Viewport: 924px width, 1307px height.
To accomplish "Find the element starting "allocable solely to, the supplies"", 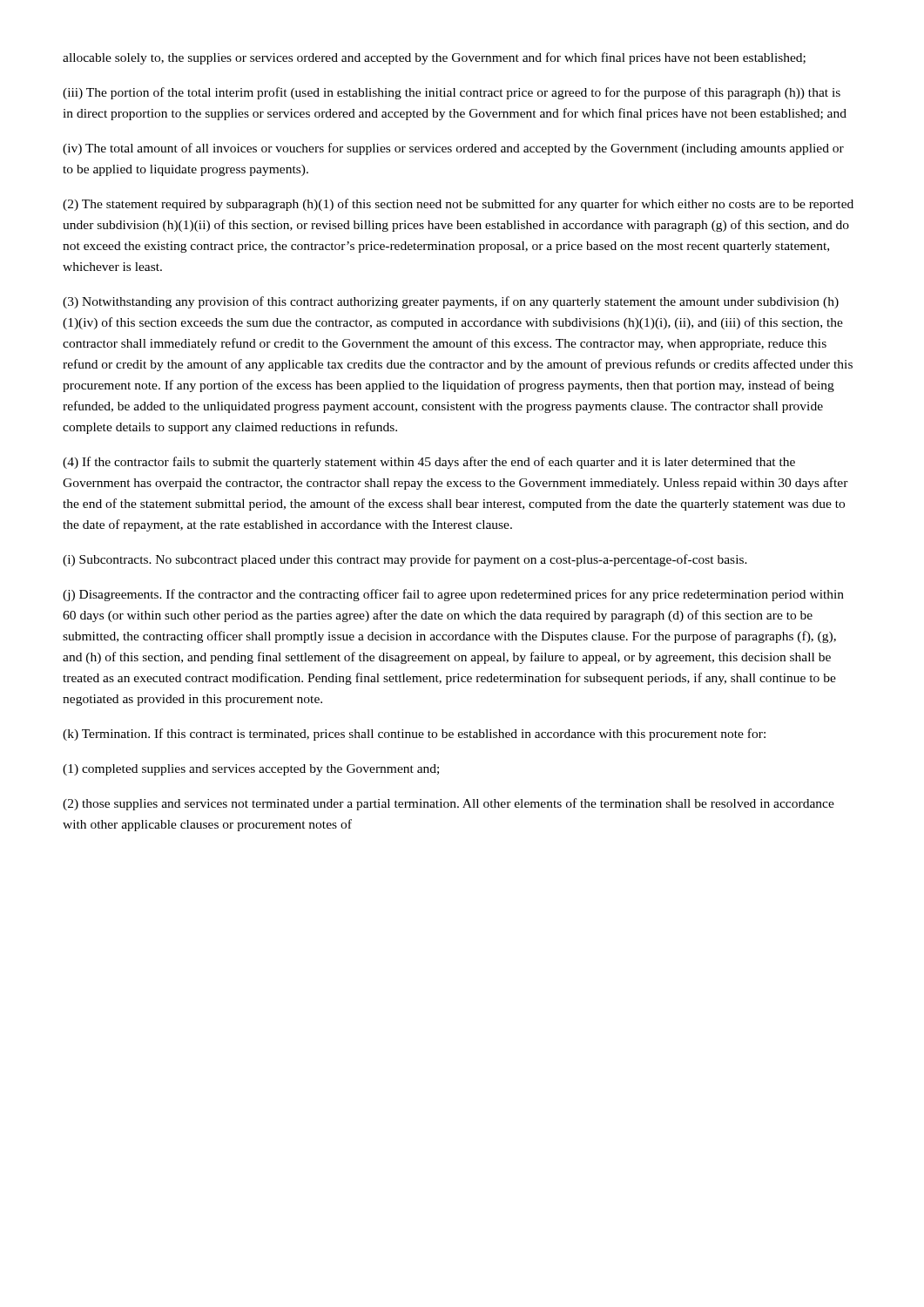I will [x=435, y=57].
